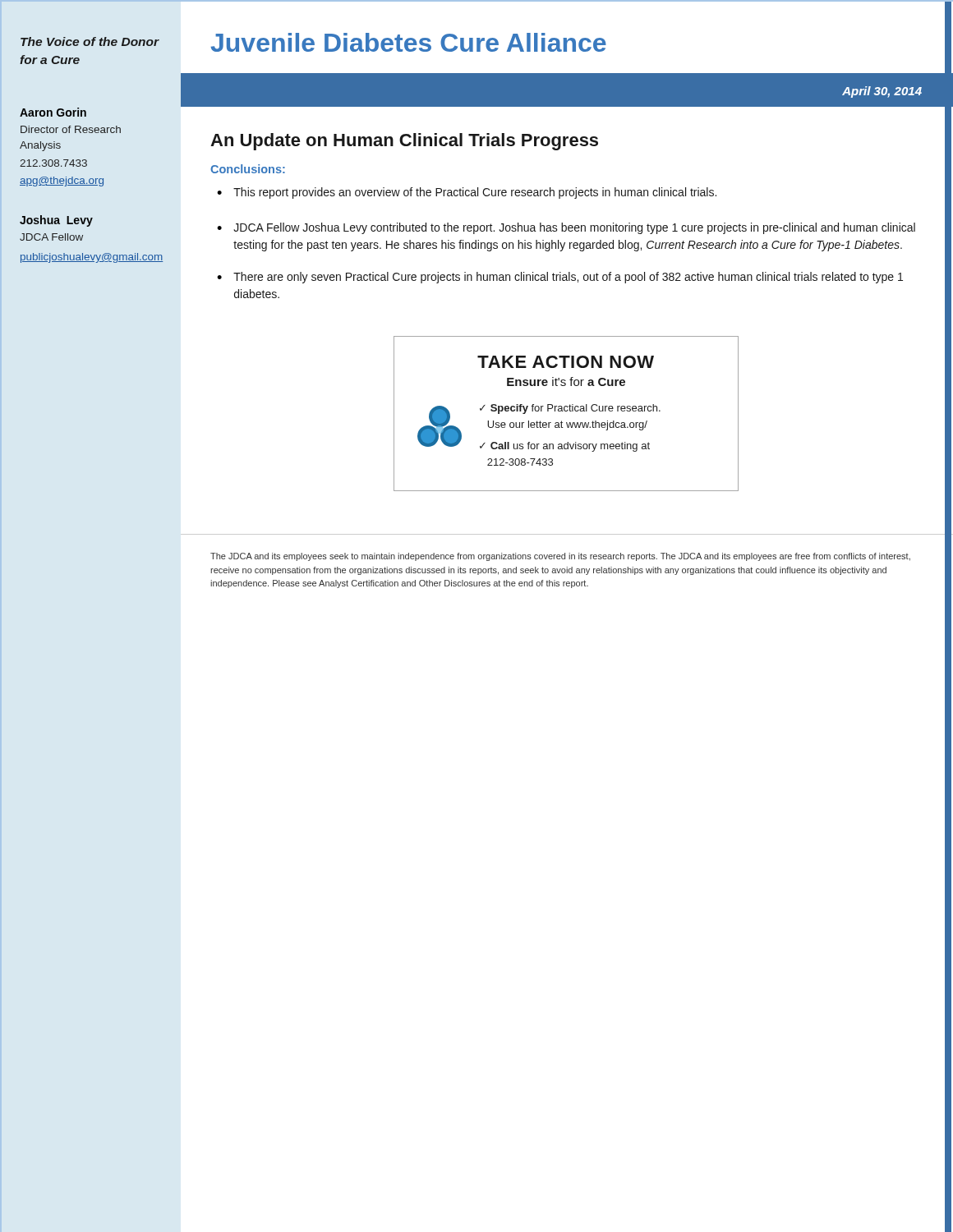
Task: Click the passage that begins "This report provides an overview of"
Action: [x=476, y=192]
